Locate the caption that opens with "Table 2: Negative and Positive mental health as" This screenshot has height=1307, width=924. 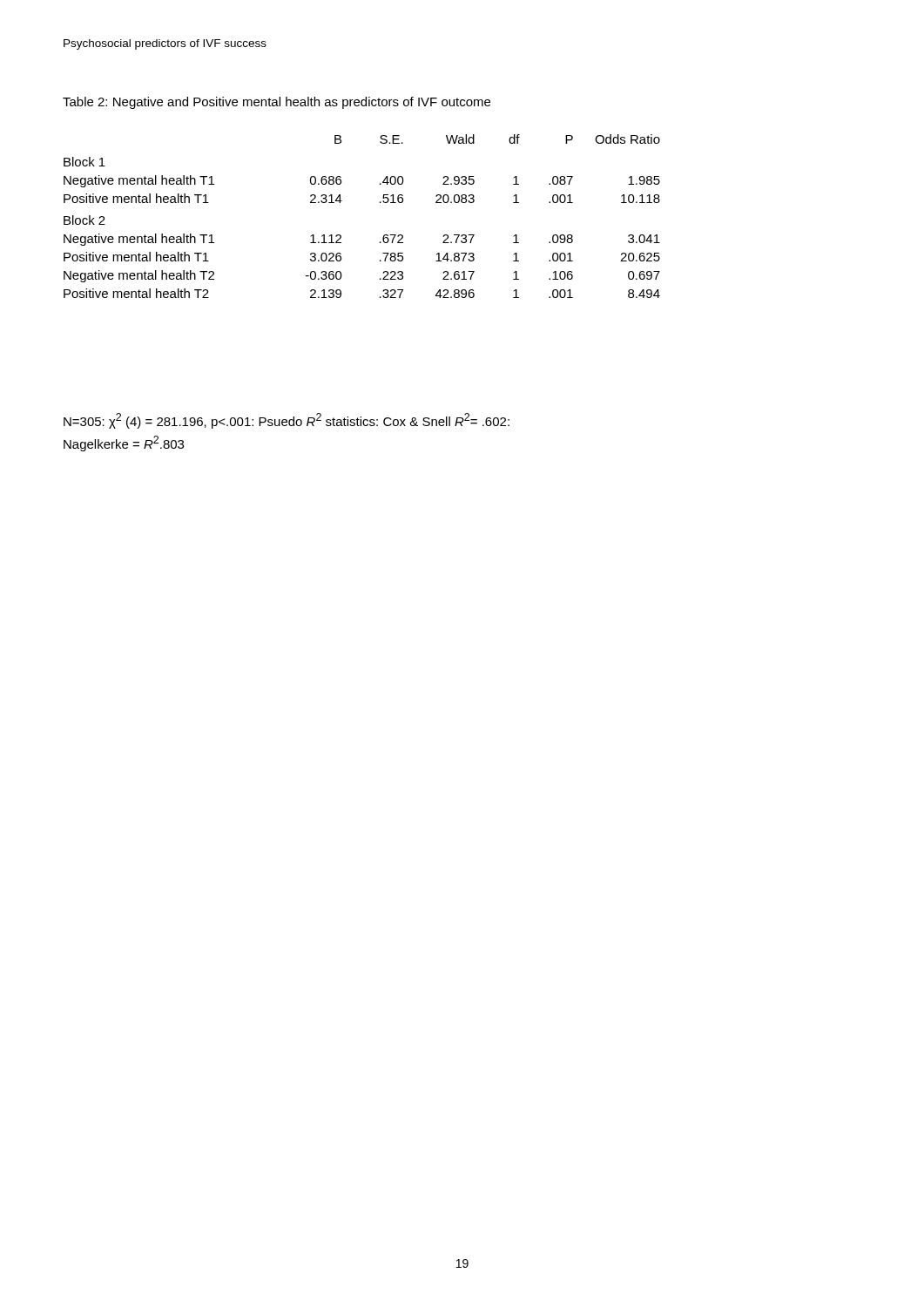pos(277,101)
